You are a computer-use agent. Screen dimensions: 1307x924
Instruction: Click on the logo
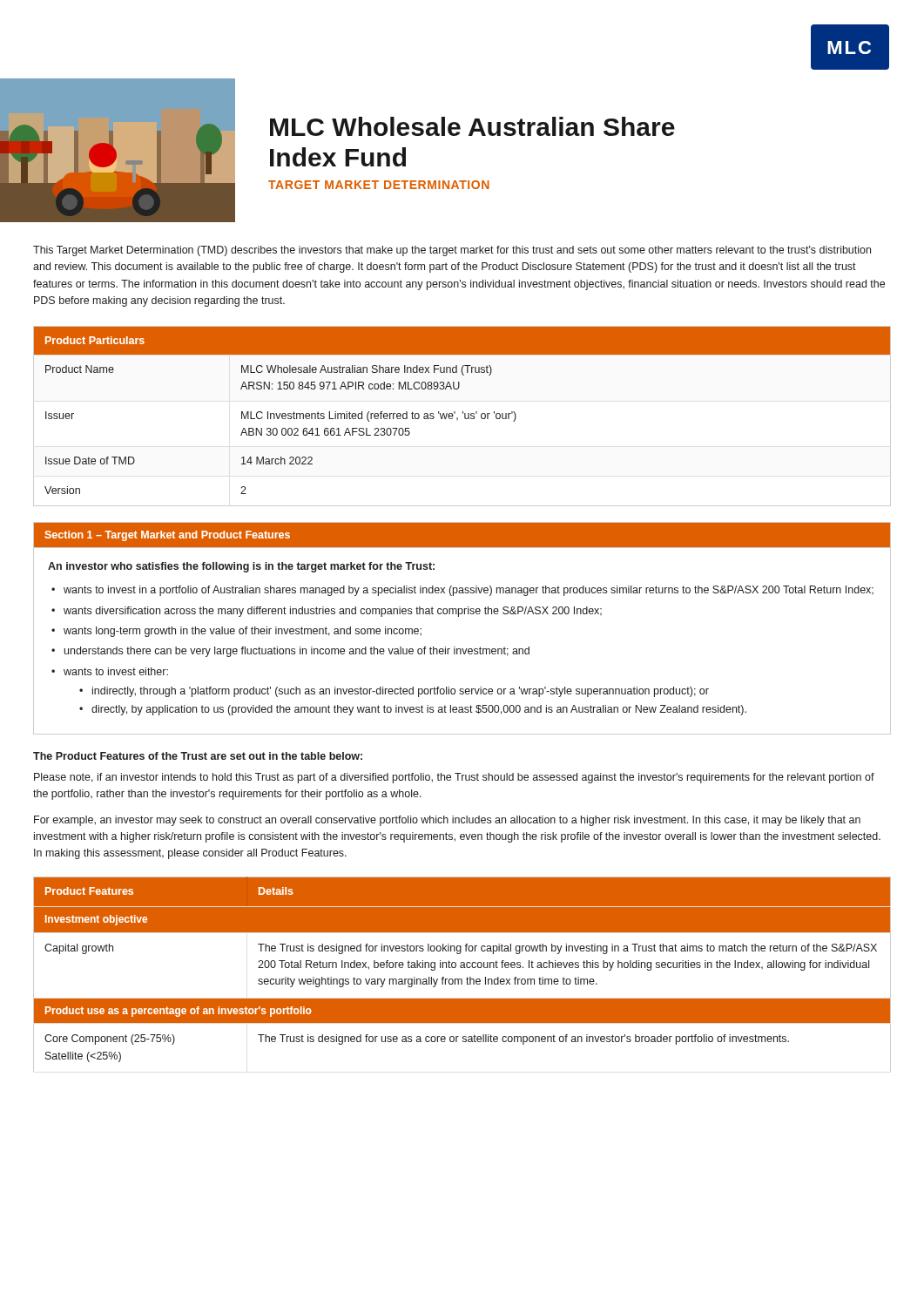(x=850, y=47)
